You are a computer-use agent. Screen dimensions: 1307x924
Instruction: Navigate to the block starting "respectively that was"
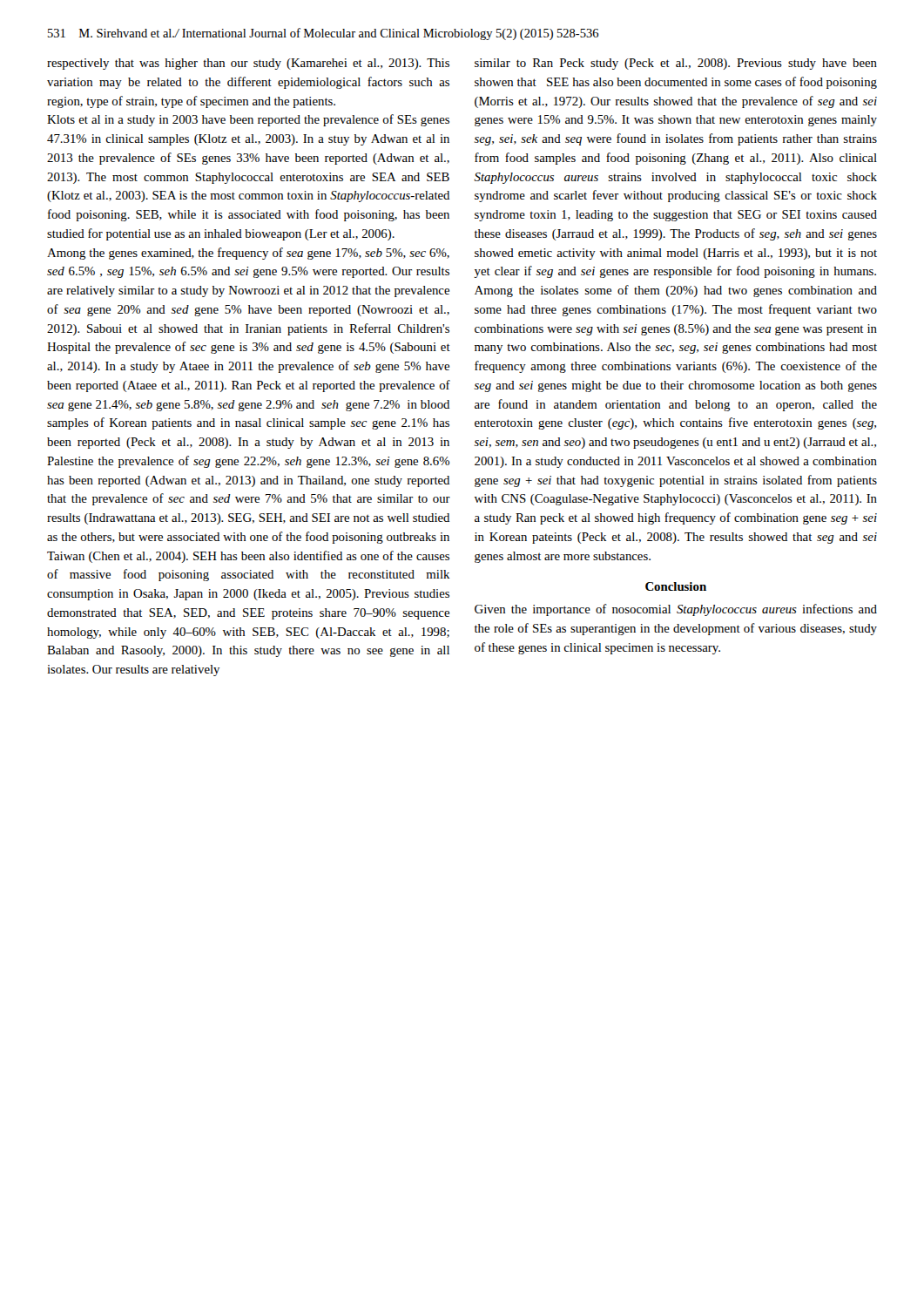pyautogui.click(x=248, y=367)
